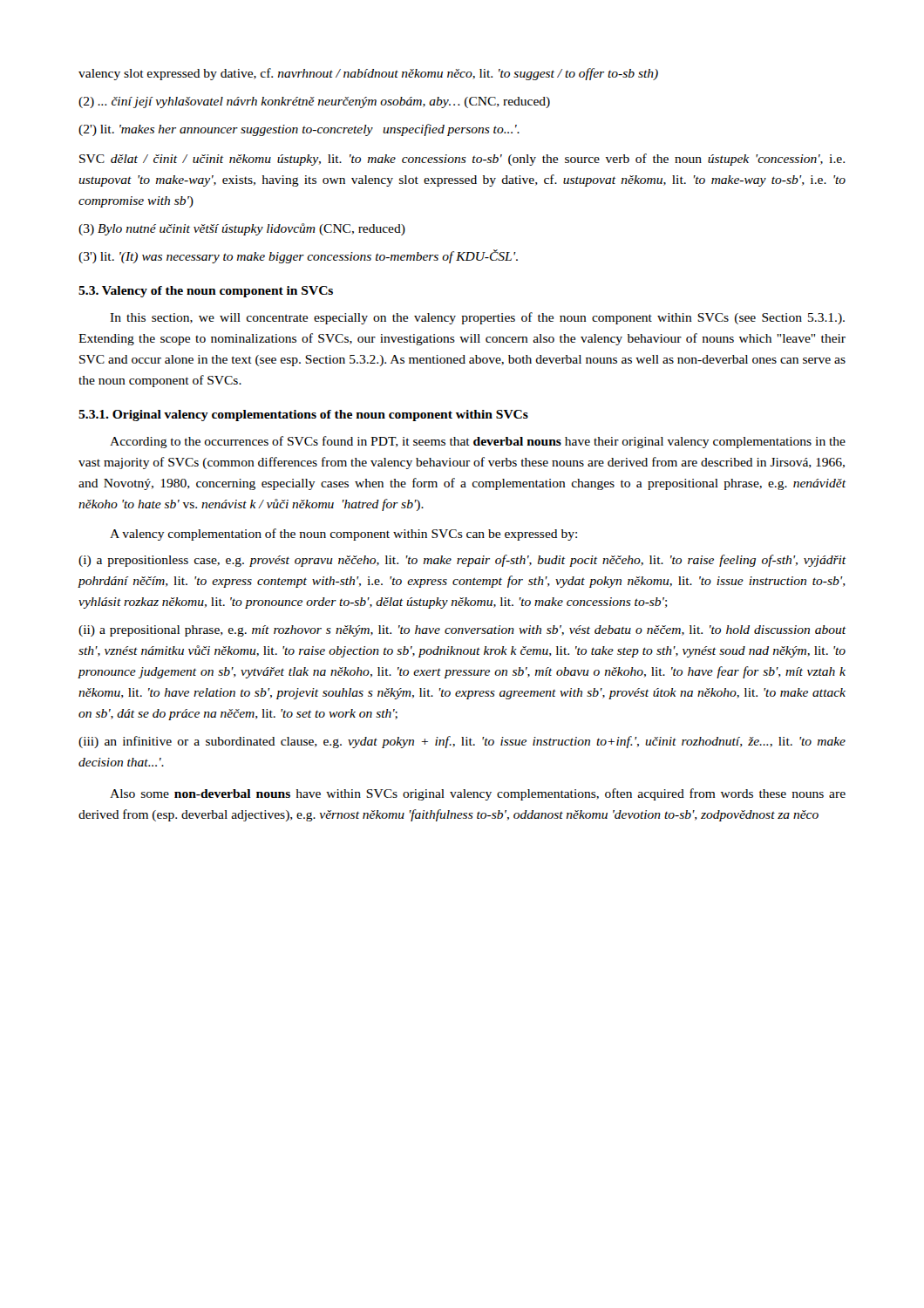Find the block on this page that starts "In this section, we will concentrate"
924x1308 pixels.
coord(462,349)
